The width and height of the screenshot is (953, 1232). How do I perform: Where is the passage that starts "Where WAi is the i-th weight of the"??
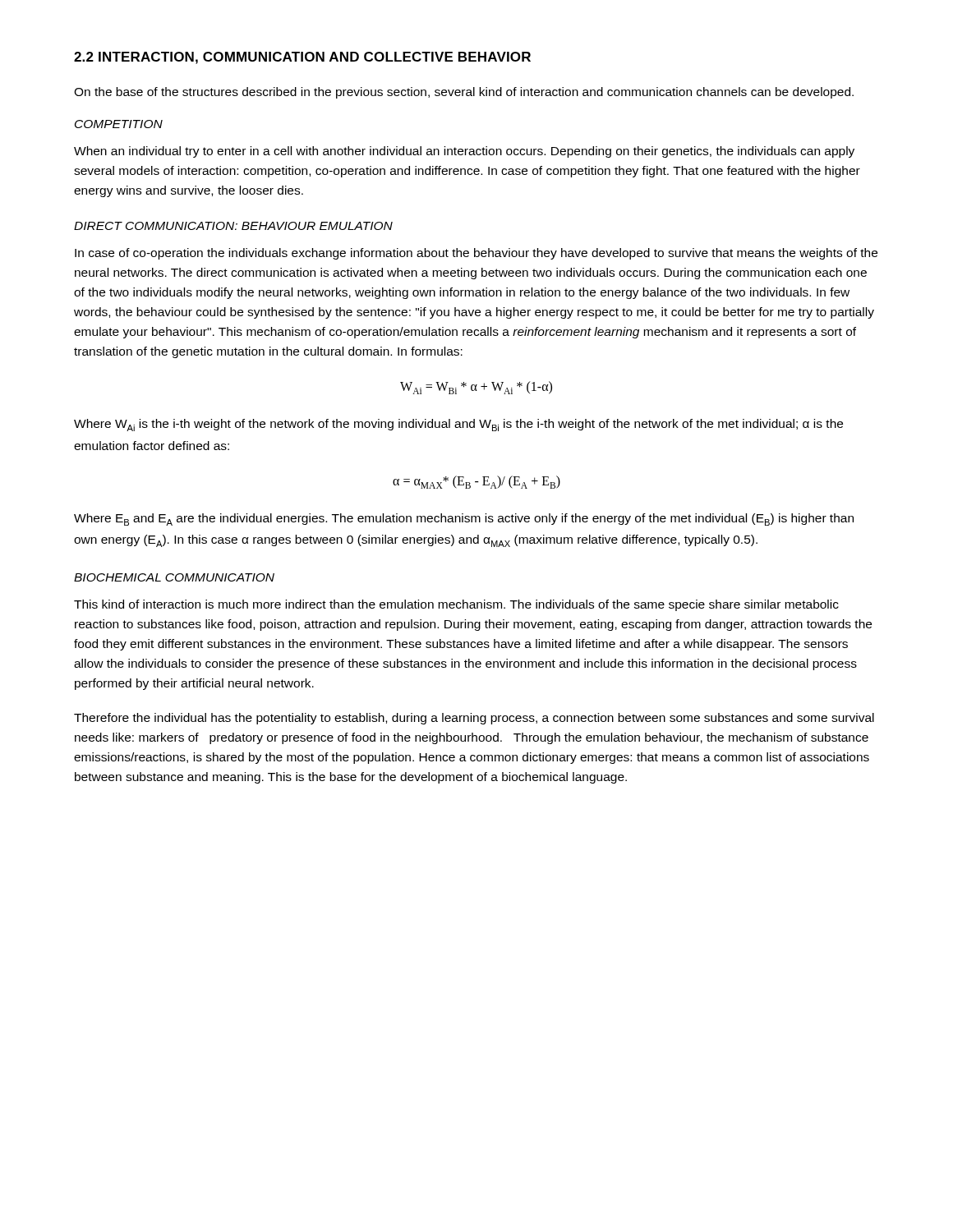(x=459, y=434)
